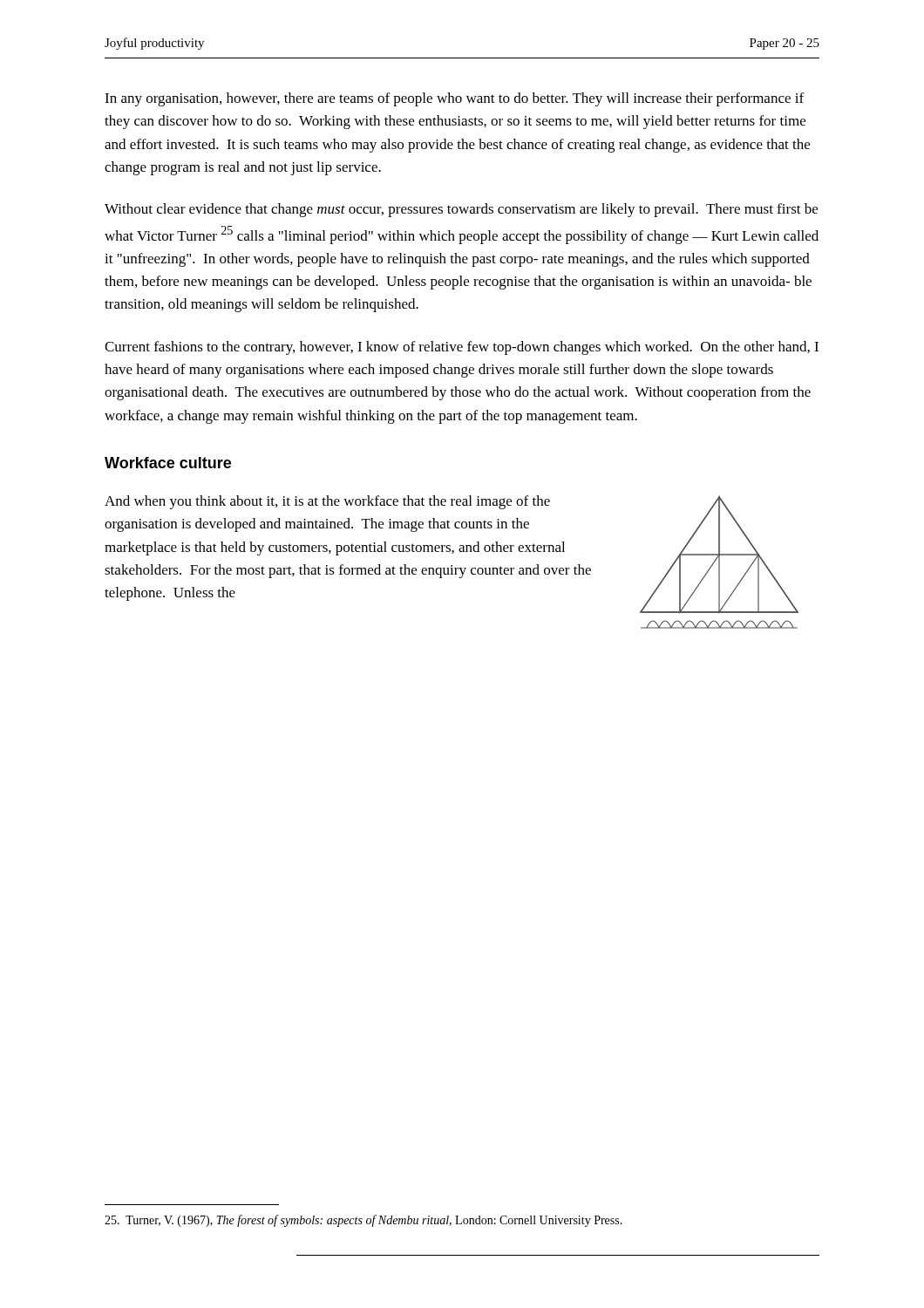Select the footnote that reads "Turner, V. (1967), The forest"

click(364, 1220)
